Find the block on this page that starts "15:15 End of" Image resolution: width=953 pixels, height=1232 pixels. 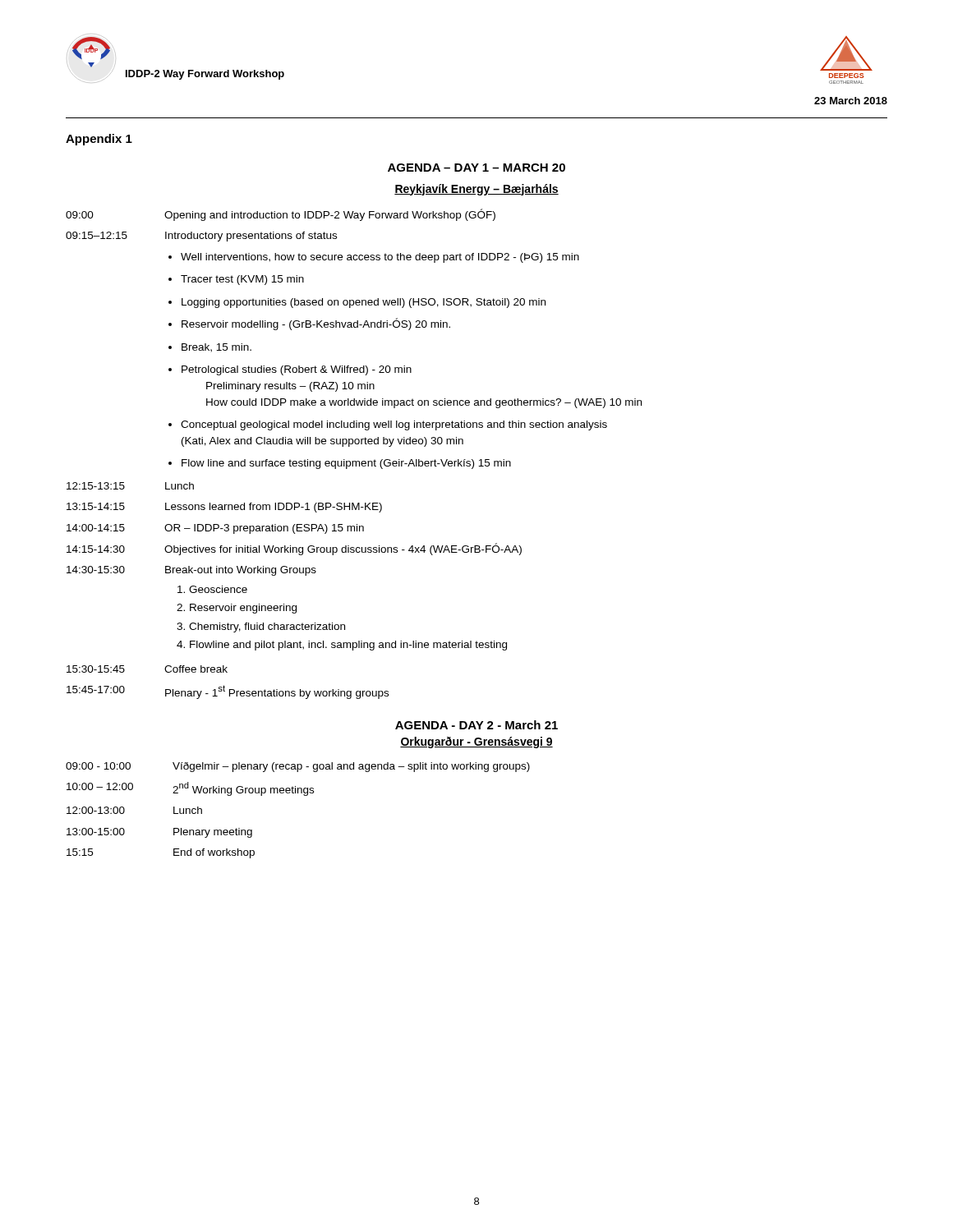79,855
